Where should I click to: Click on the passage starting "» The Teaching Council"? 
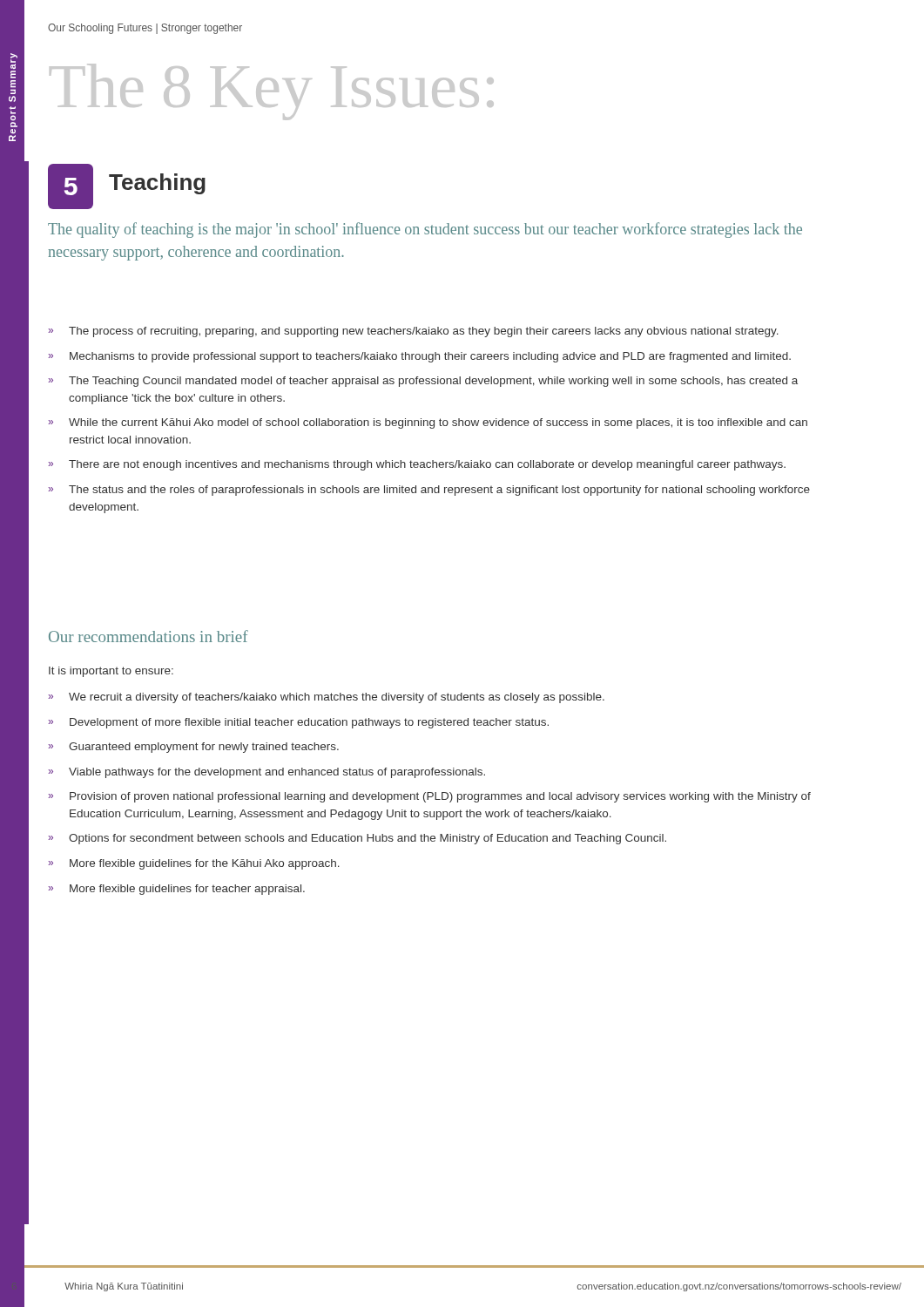pyautogui.click(x=440, y=389)
